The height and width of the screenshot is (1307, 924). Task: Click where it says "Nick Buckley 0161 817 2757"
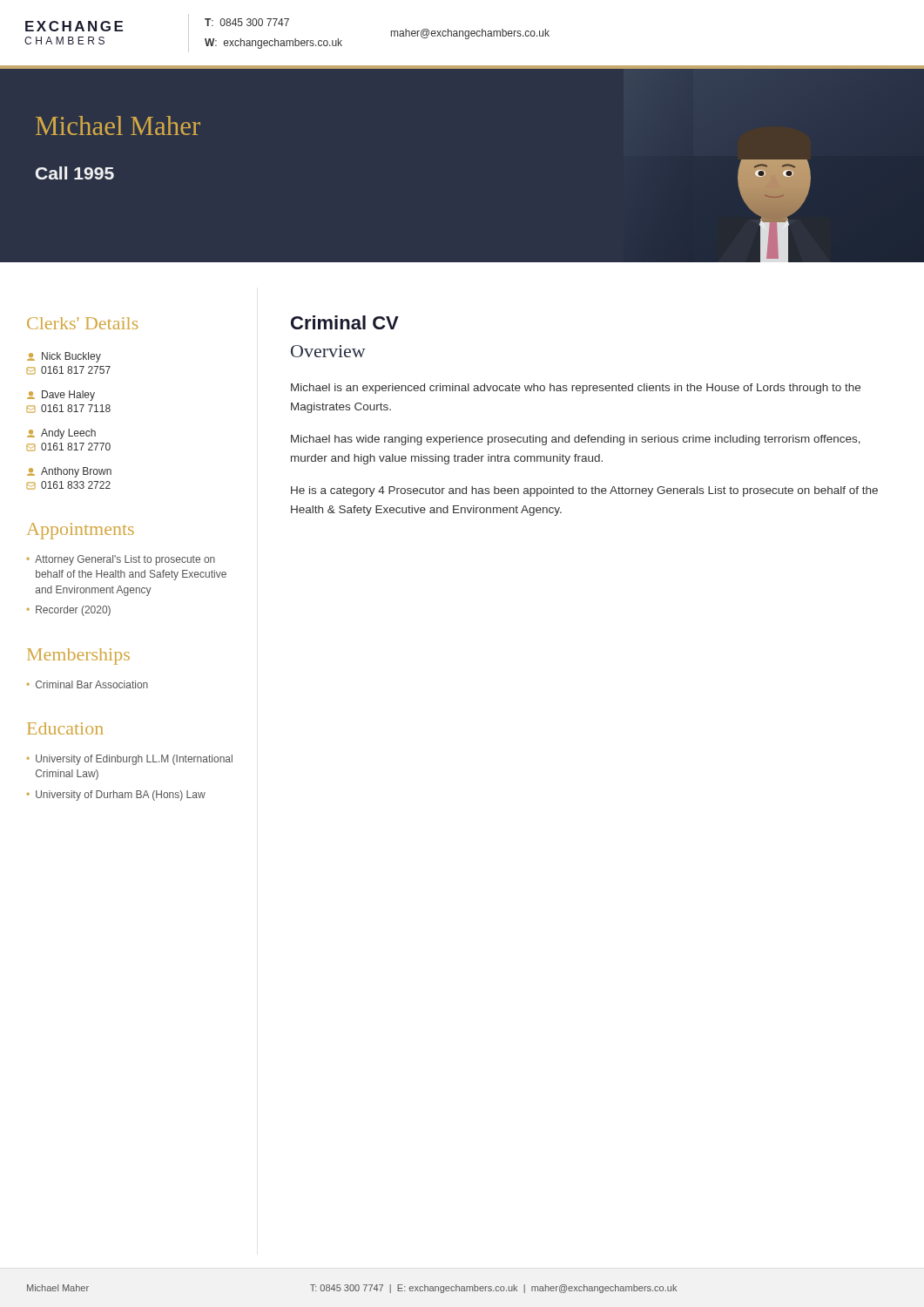pos(64,357)
